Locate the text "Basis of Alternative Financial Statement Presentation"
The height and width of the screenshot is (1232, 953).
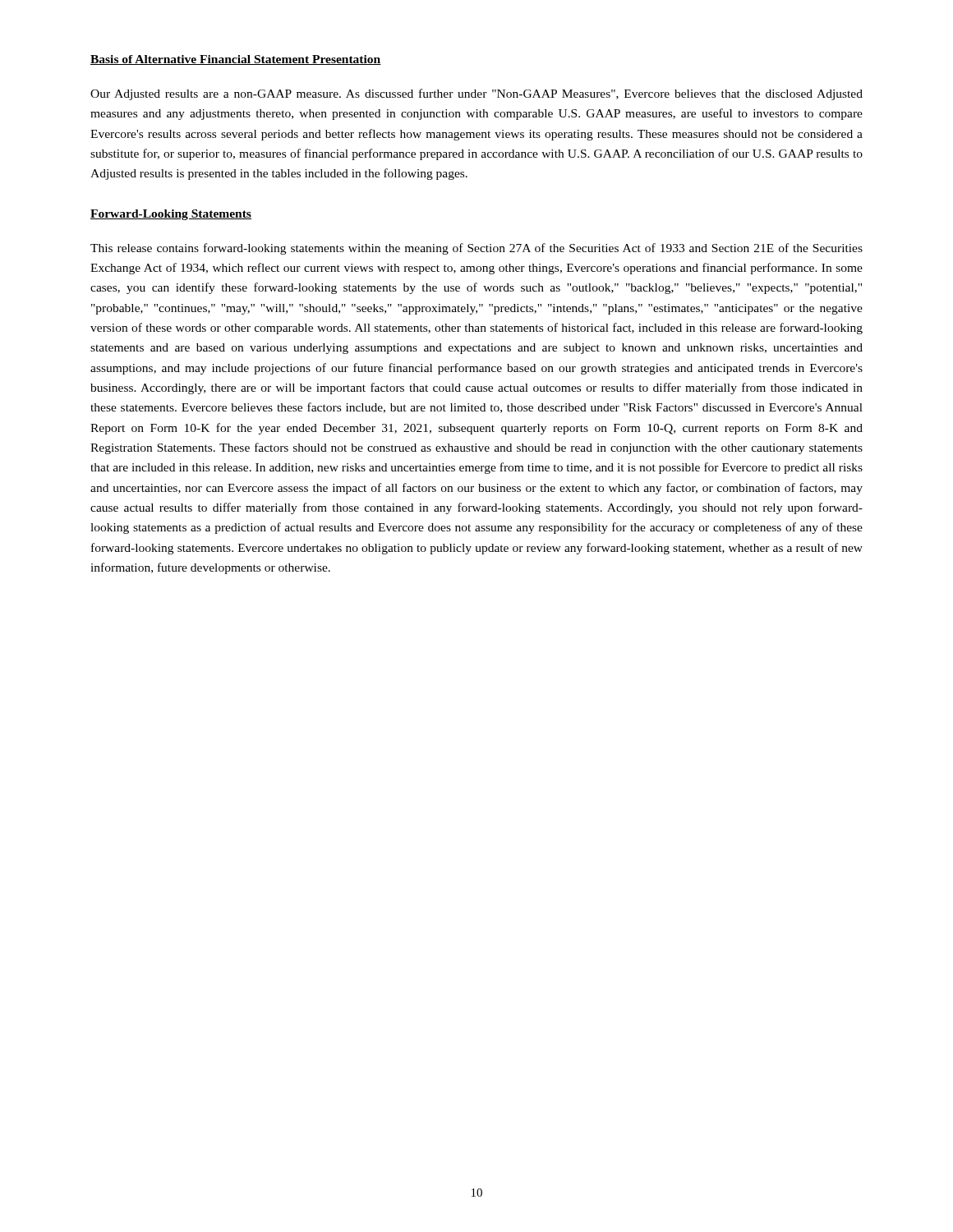(x=235, y=59)
